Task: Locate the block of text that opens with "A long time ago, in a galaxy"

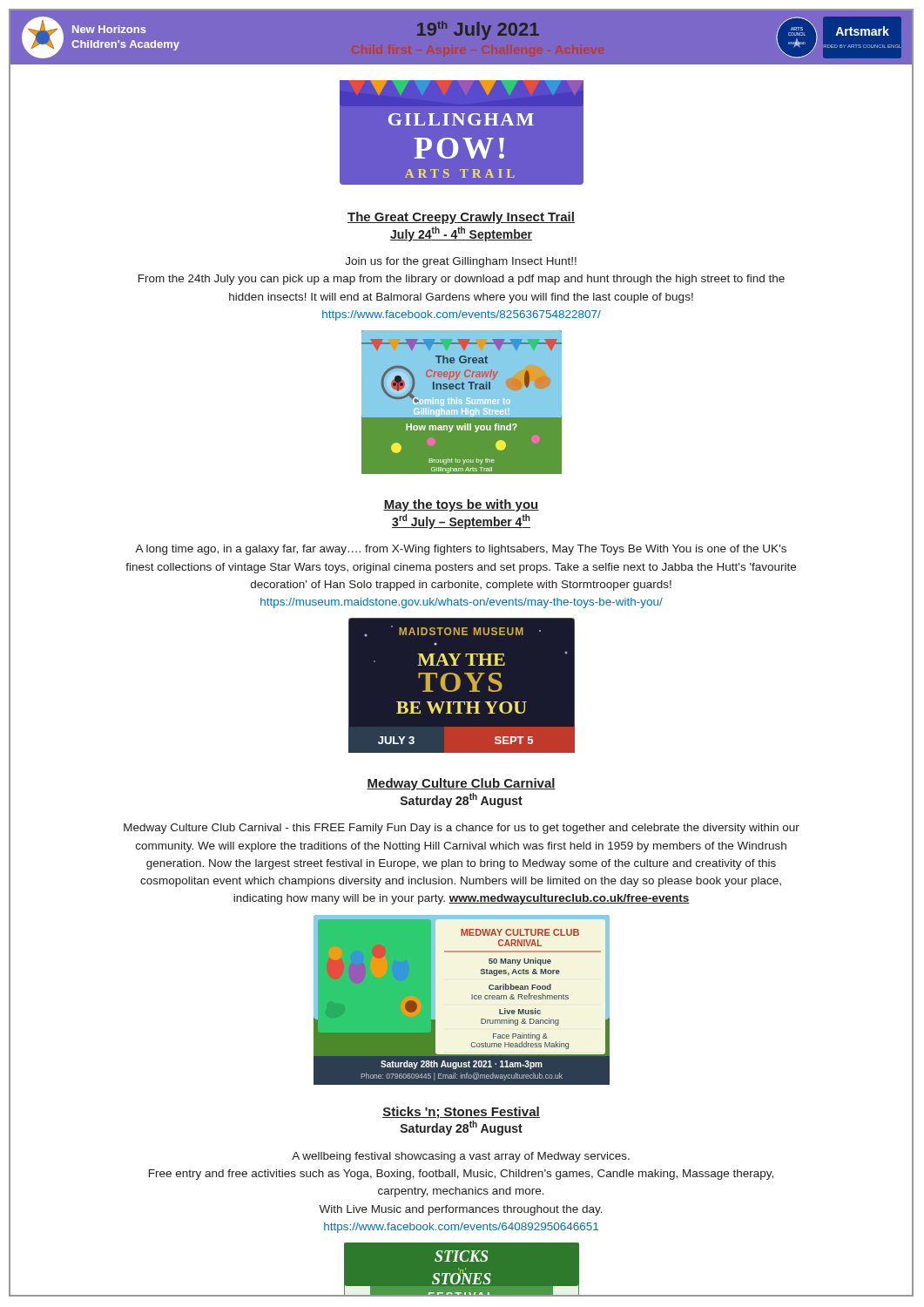Action: click(461, 576)
